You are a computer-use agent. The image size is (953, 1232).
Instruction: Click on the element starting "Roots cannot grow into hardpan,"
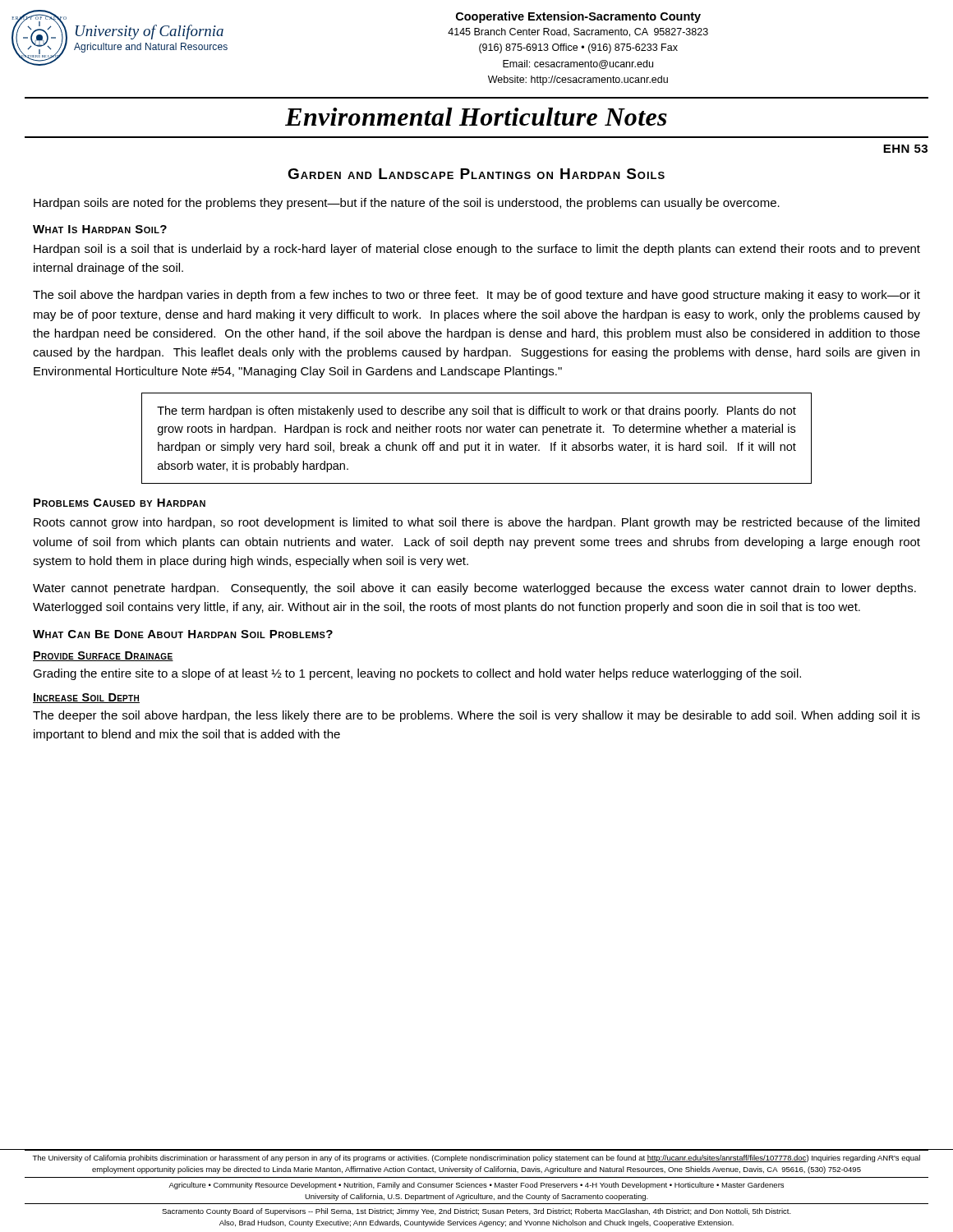476,541
